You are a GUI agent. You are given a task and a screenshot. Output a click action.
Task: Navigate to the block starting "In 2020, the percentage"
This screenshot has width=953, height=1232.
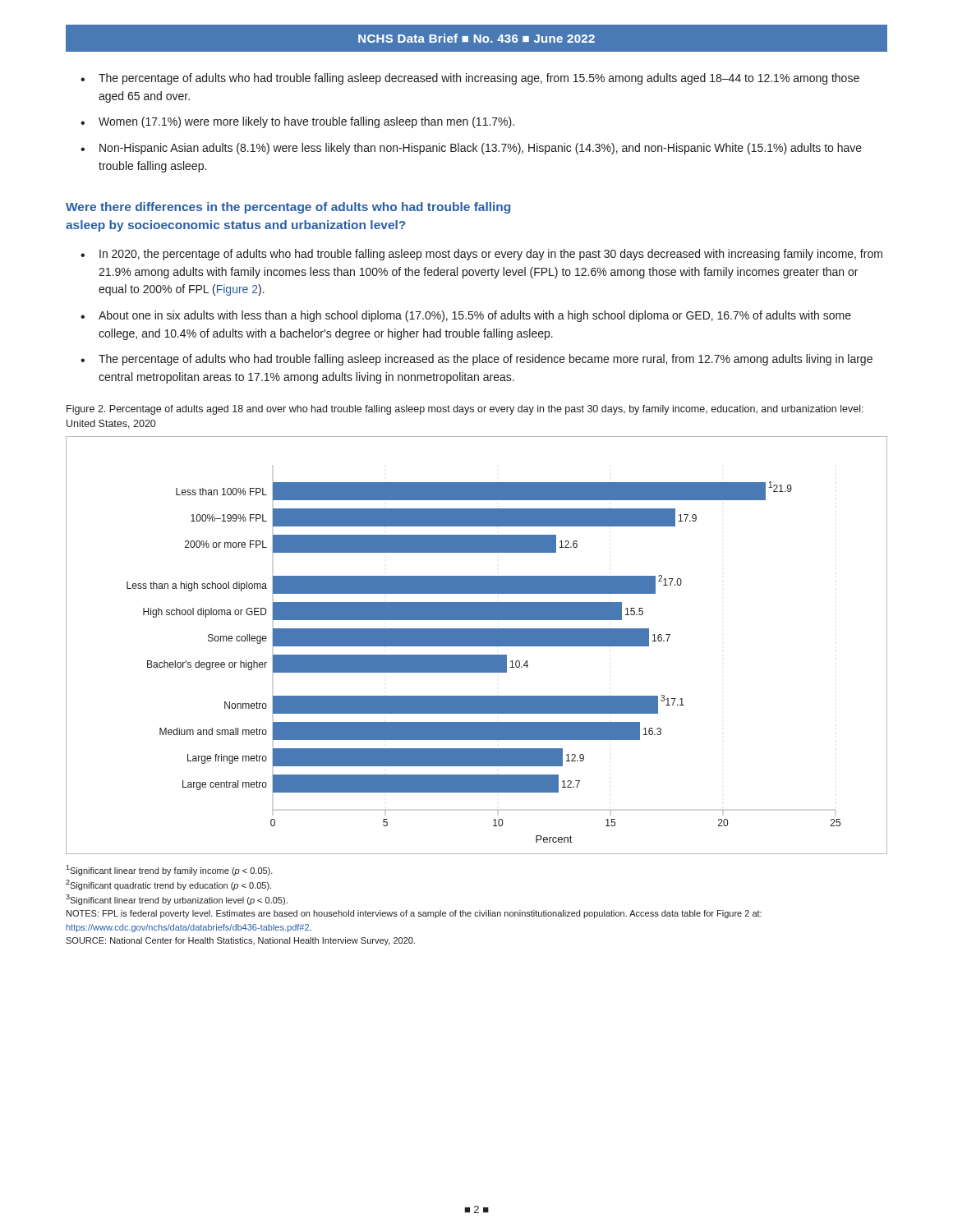point(484,272)
